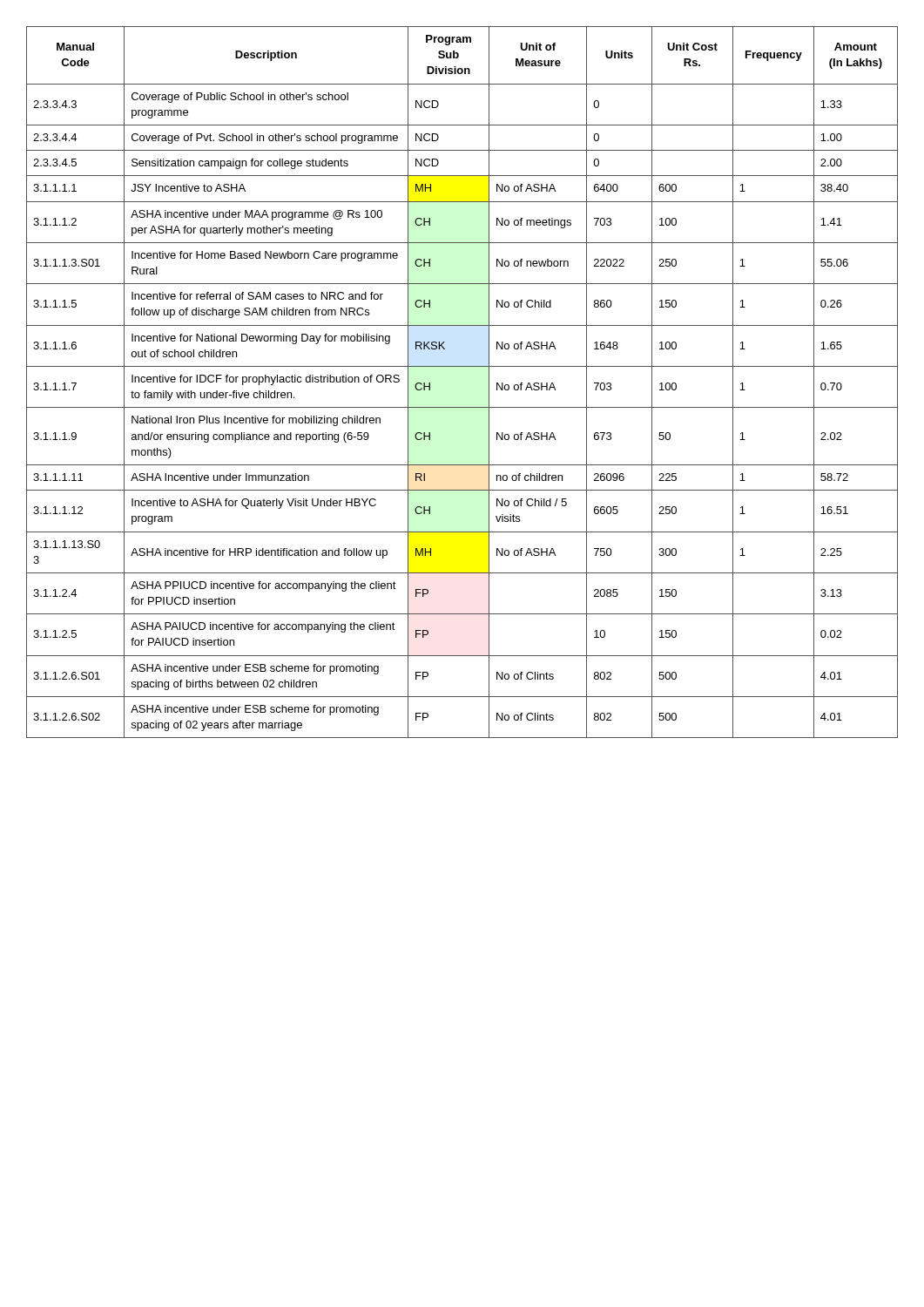Click on the table containing "no of children"

(462, 382)
